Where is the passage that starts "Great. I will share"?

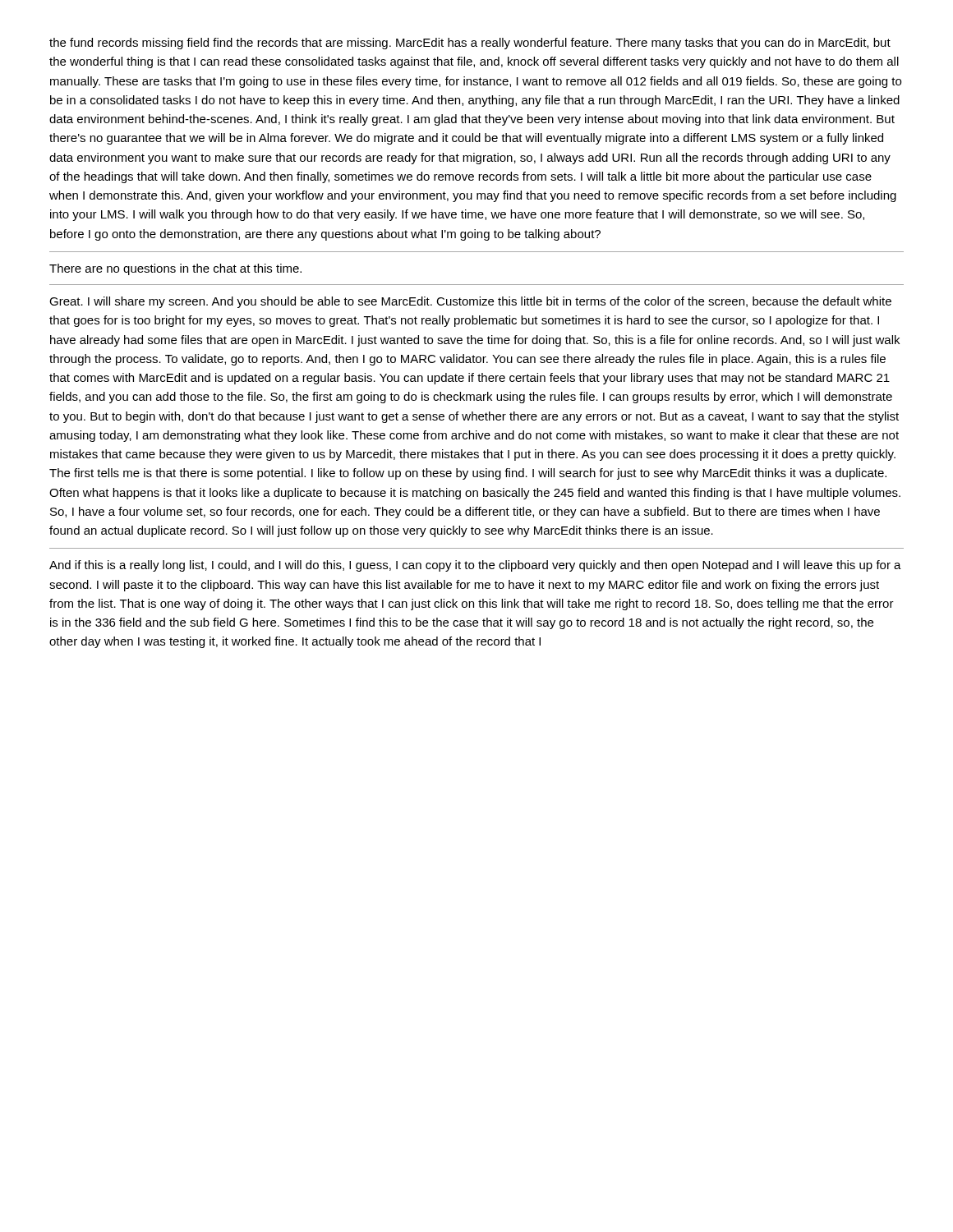(475, 416)
